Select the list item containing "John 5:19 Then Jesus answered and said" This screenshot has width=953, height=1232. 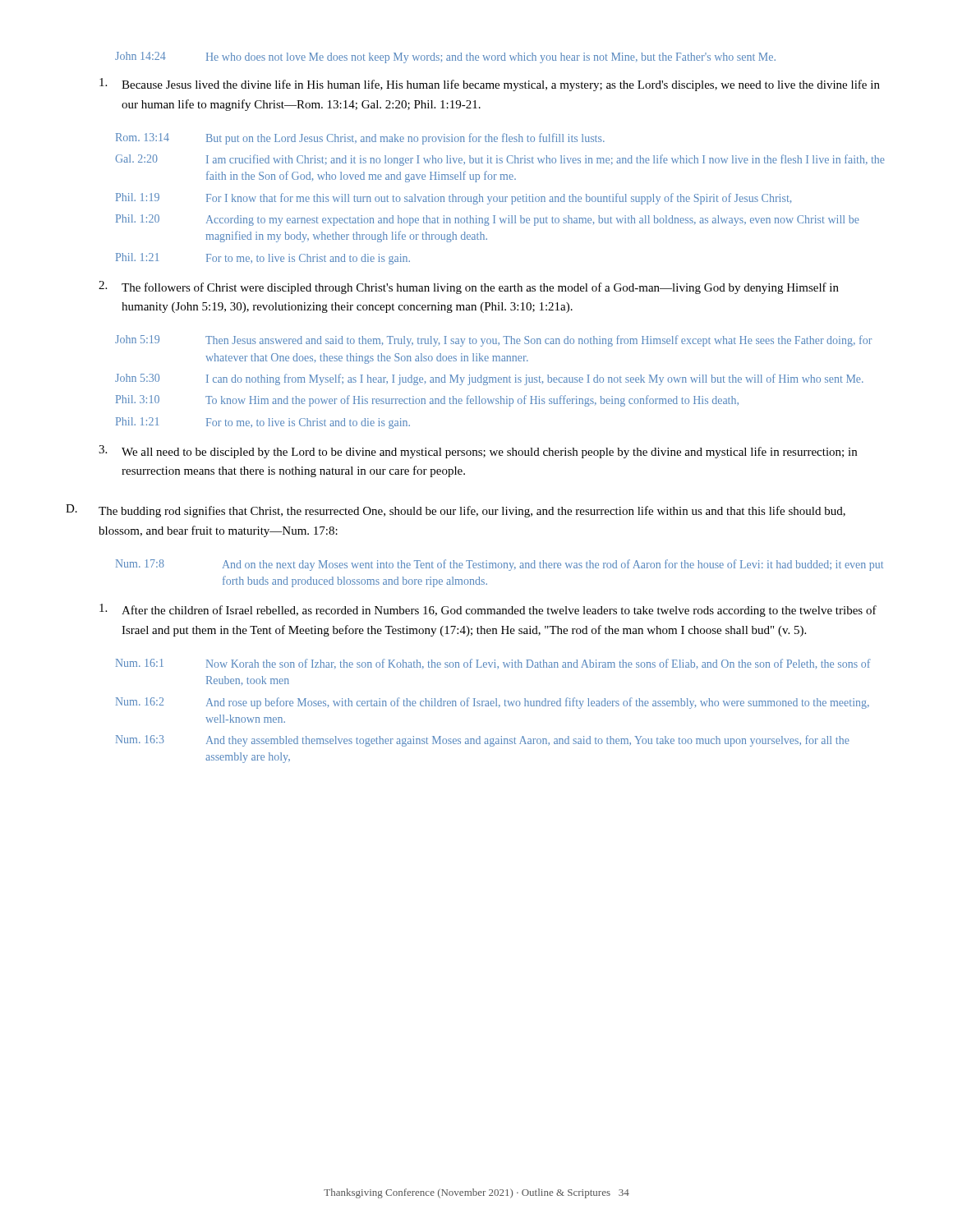(501, 350)
